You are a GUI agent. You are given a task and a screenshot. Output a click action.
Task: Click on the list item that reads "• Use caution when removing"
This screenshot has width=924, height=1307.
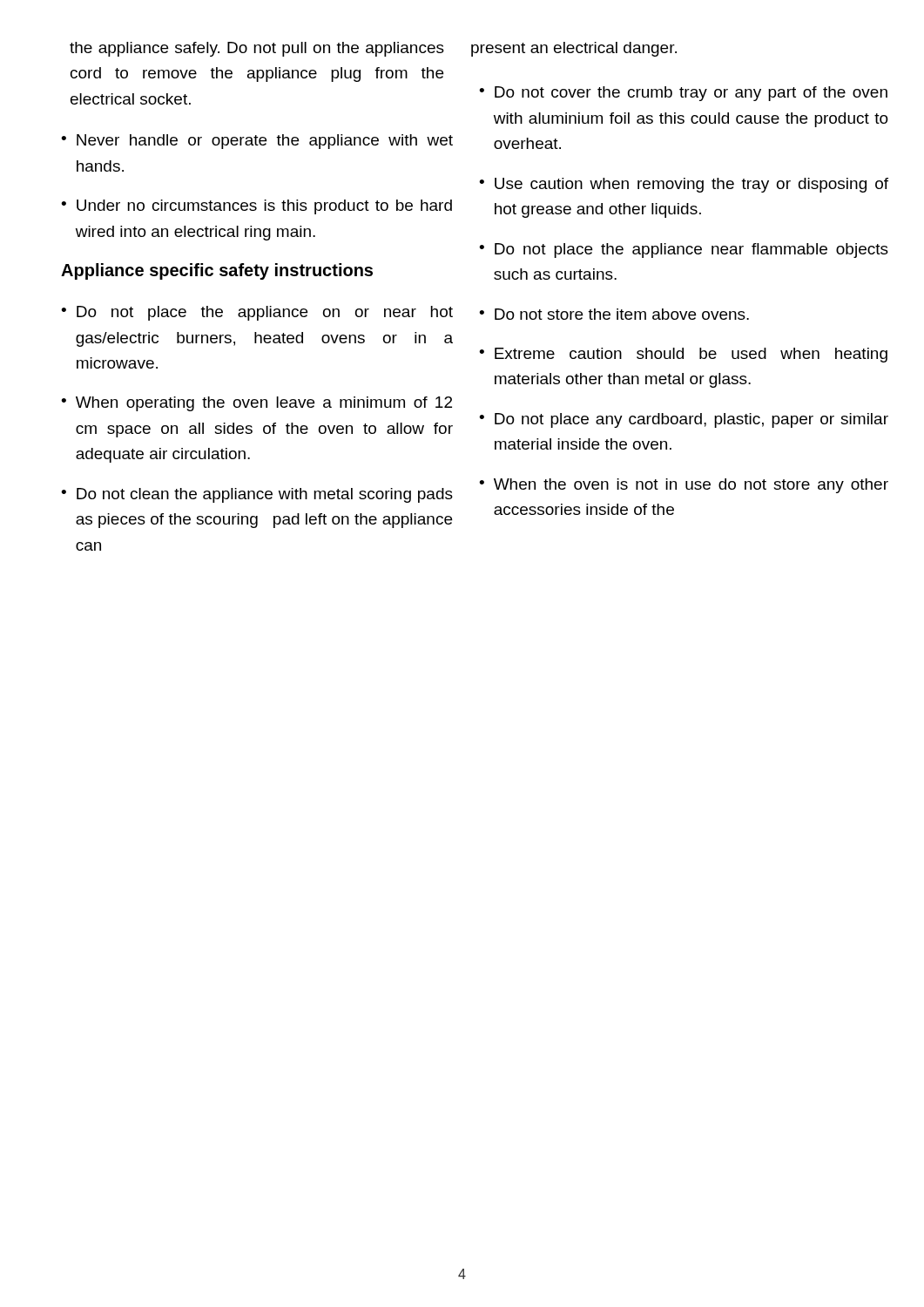click(679, 196)
